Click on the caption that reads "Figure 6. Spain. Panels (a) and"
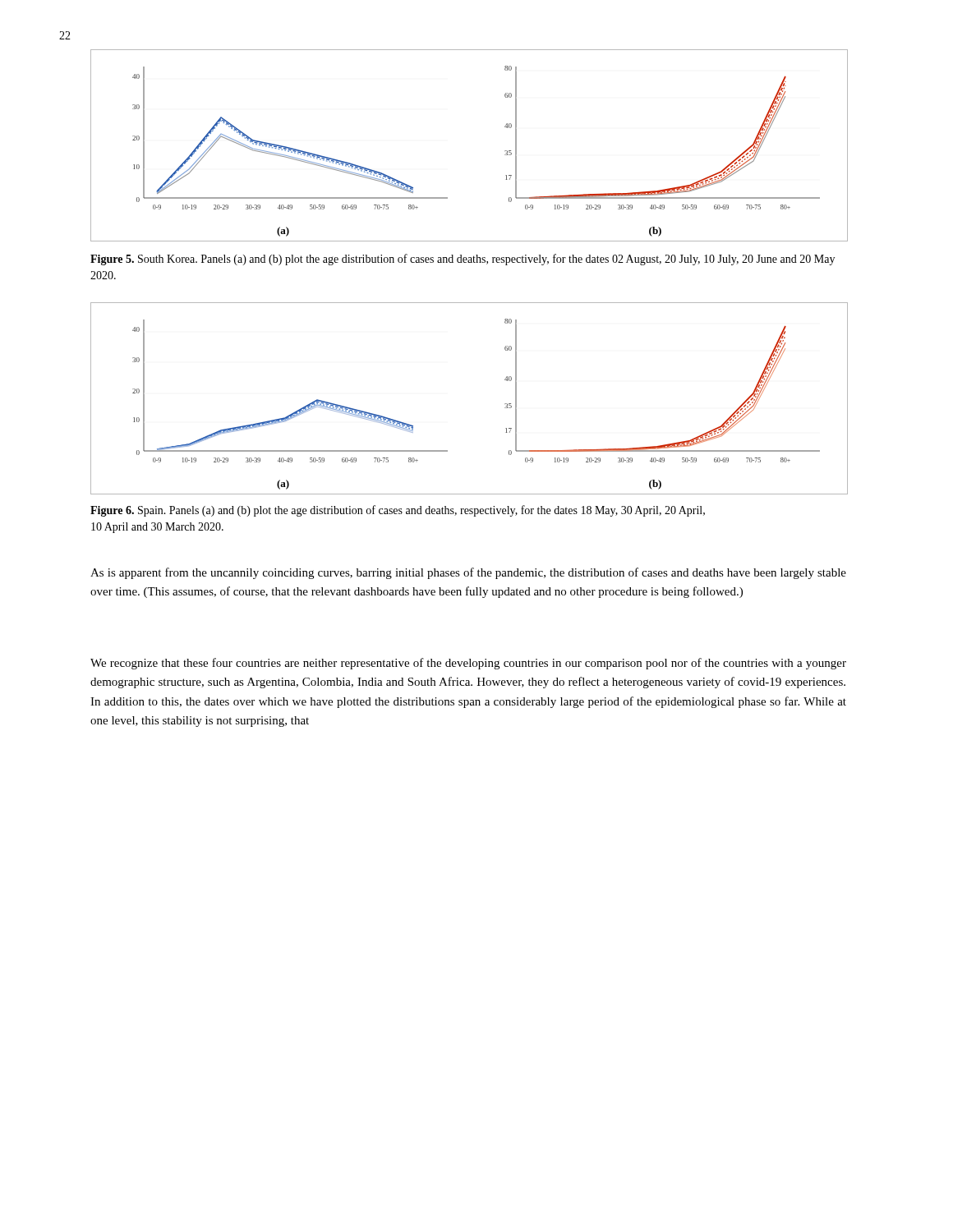The width and height of the screenshot is (953, 1232). click(398, 519)
